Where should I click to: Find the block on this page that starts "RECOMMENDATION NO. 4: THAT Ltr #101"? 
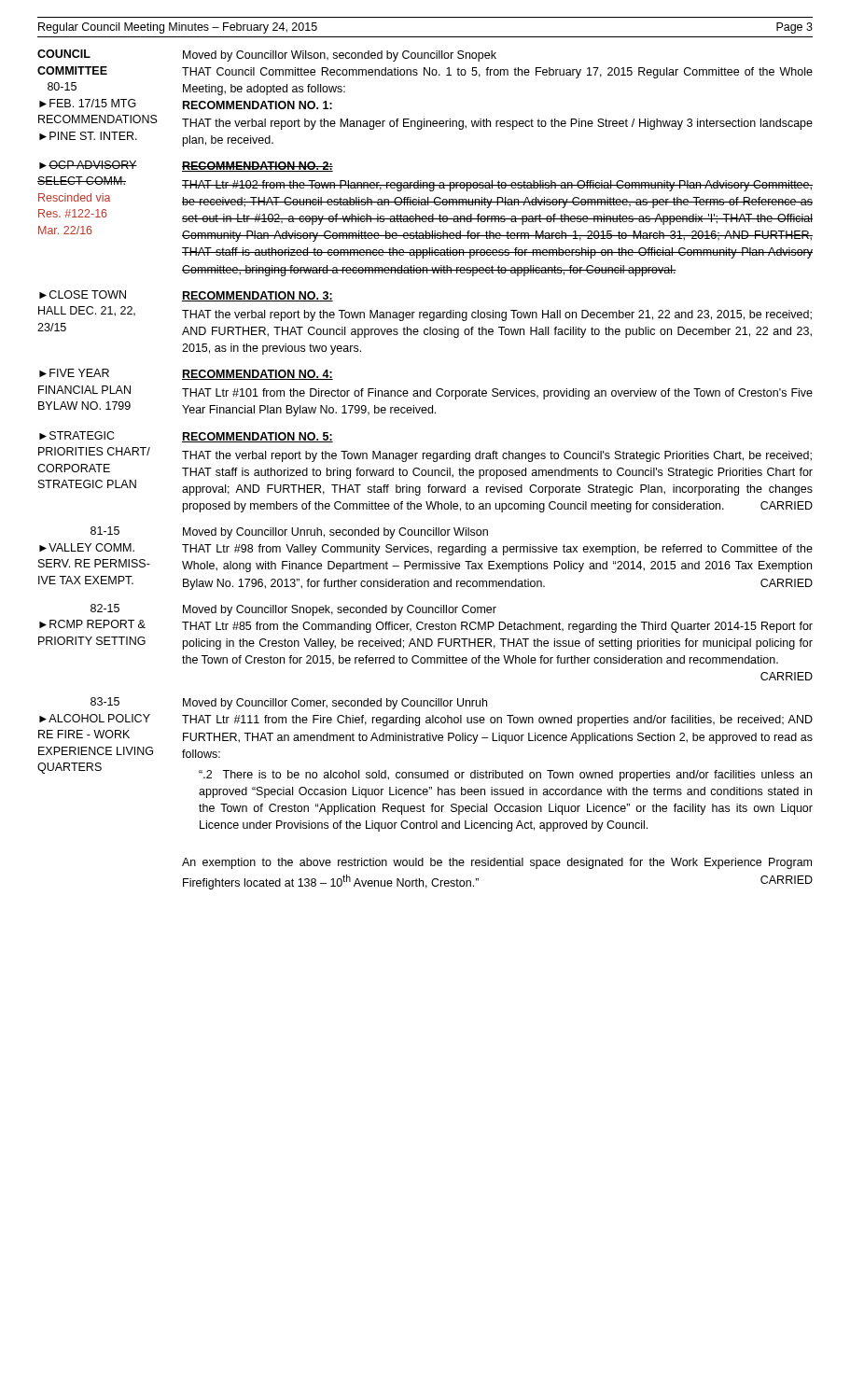tap(497, 391)
